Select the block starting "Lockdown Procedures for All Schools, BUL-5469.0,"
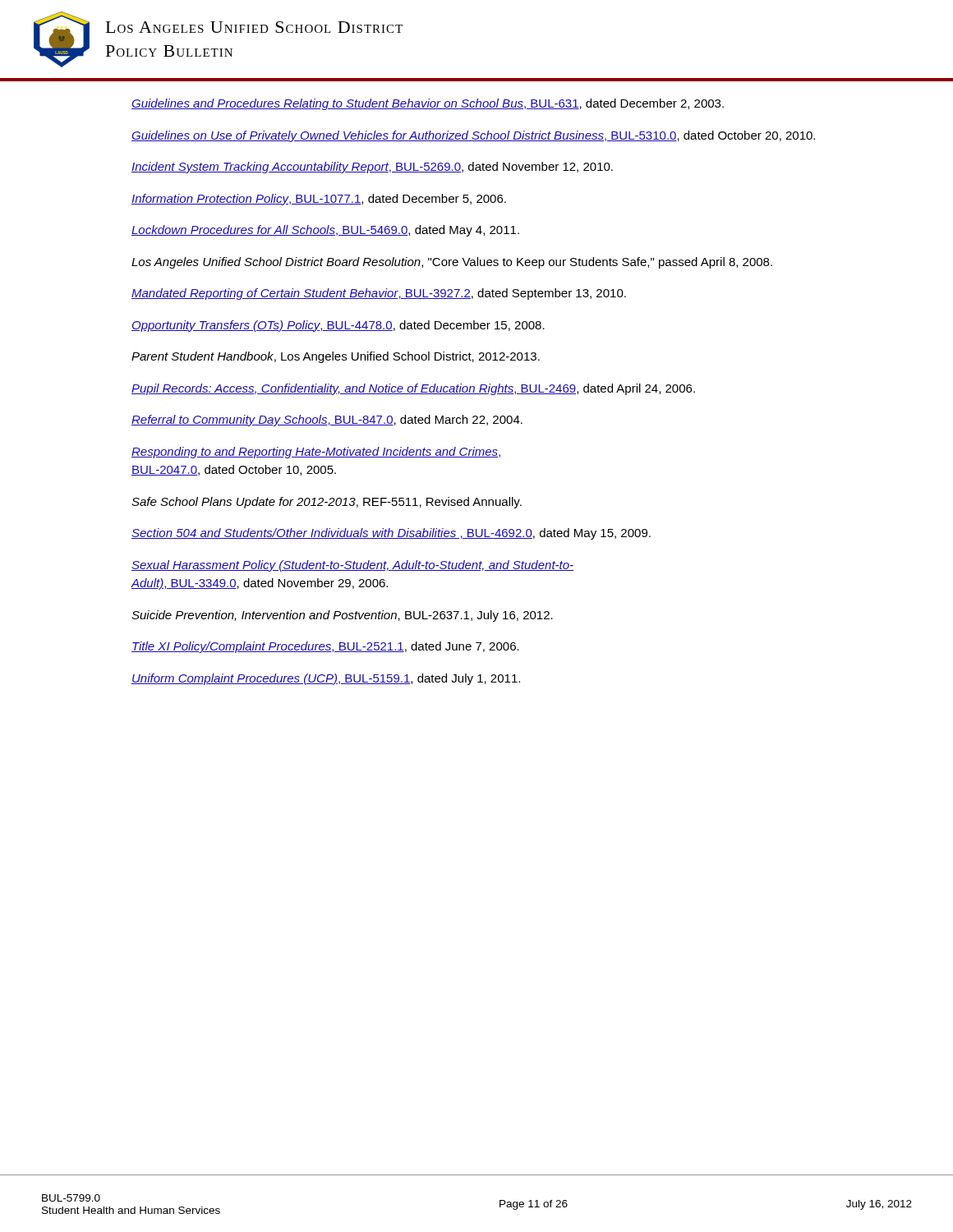 click(x=326, y=230)
